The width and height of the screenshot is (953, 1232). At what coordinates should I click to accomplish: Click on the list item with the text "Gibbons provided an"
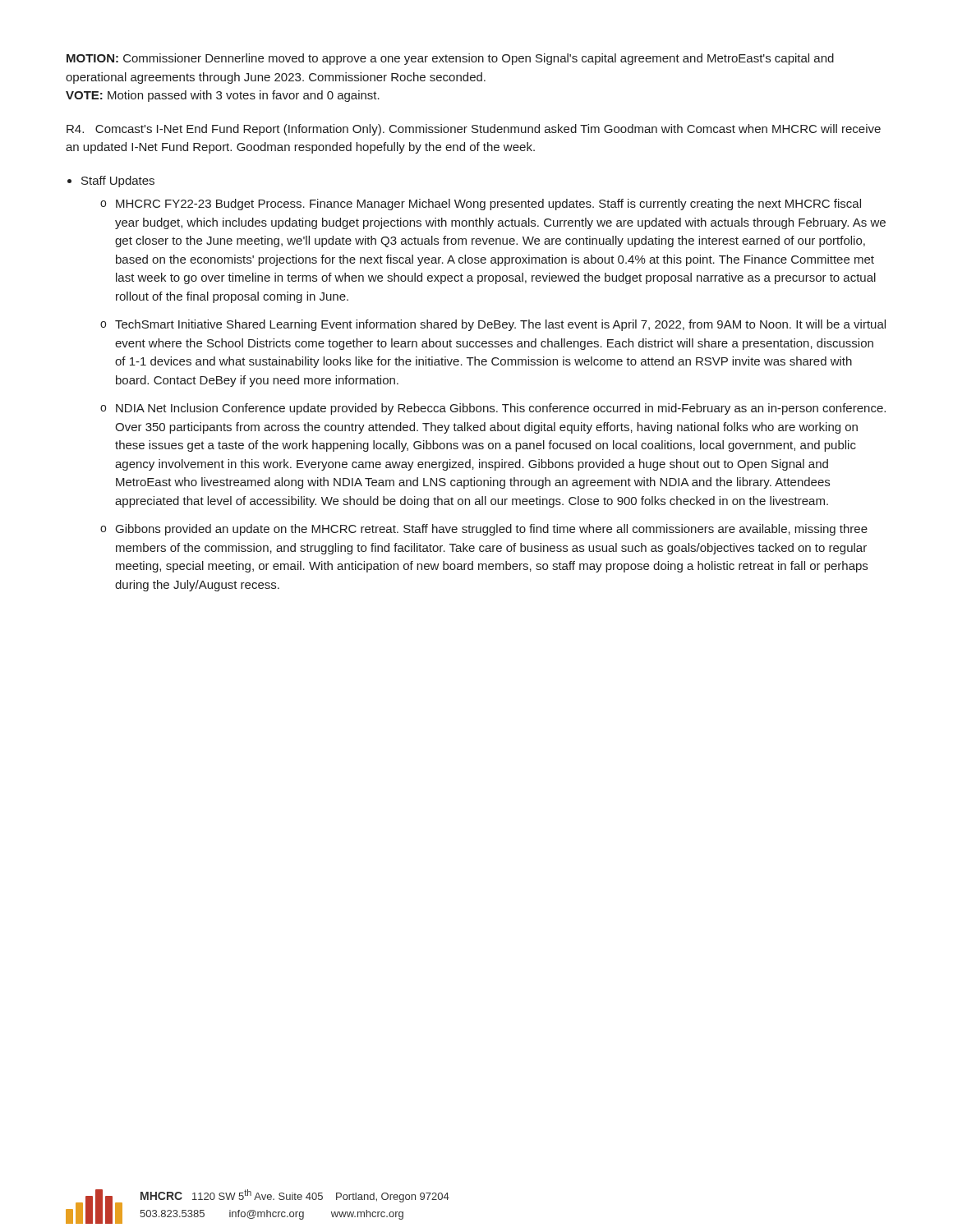(x=492, y=556)
